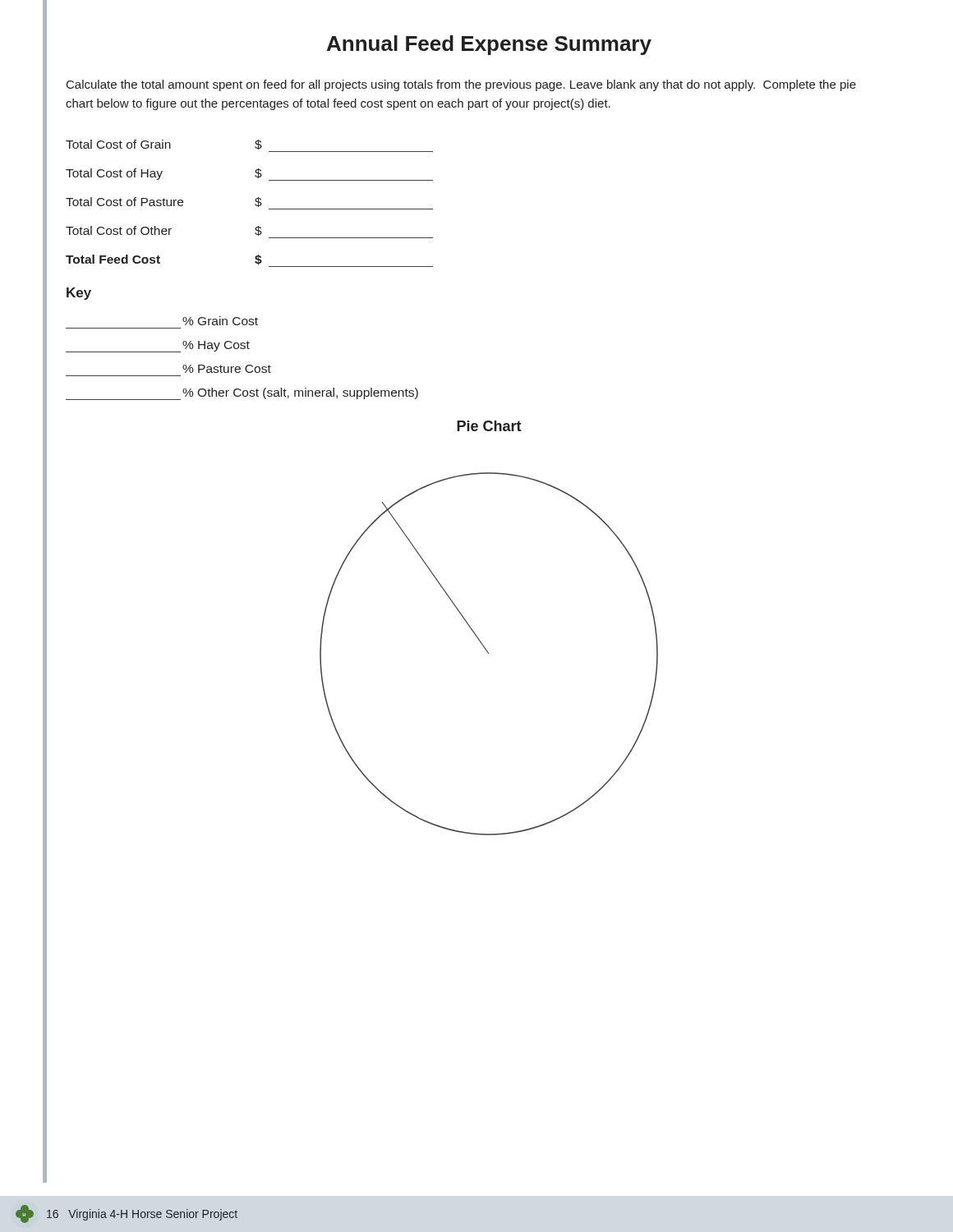Navigate to the text starting "% Hay Cost"

[158, 344]
